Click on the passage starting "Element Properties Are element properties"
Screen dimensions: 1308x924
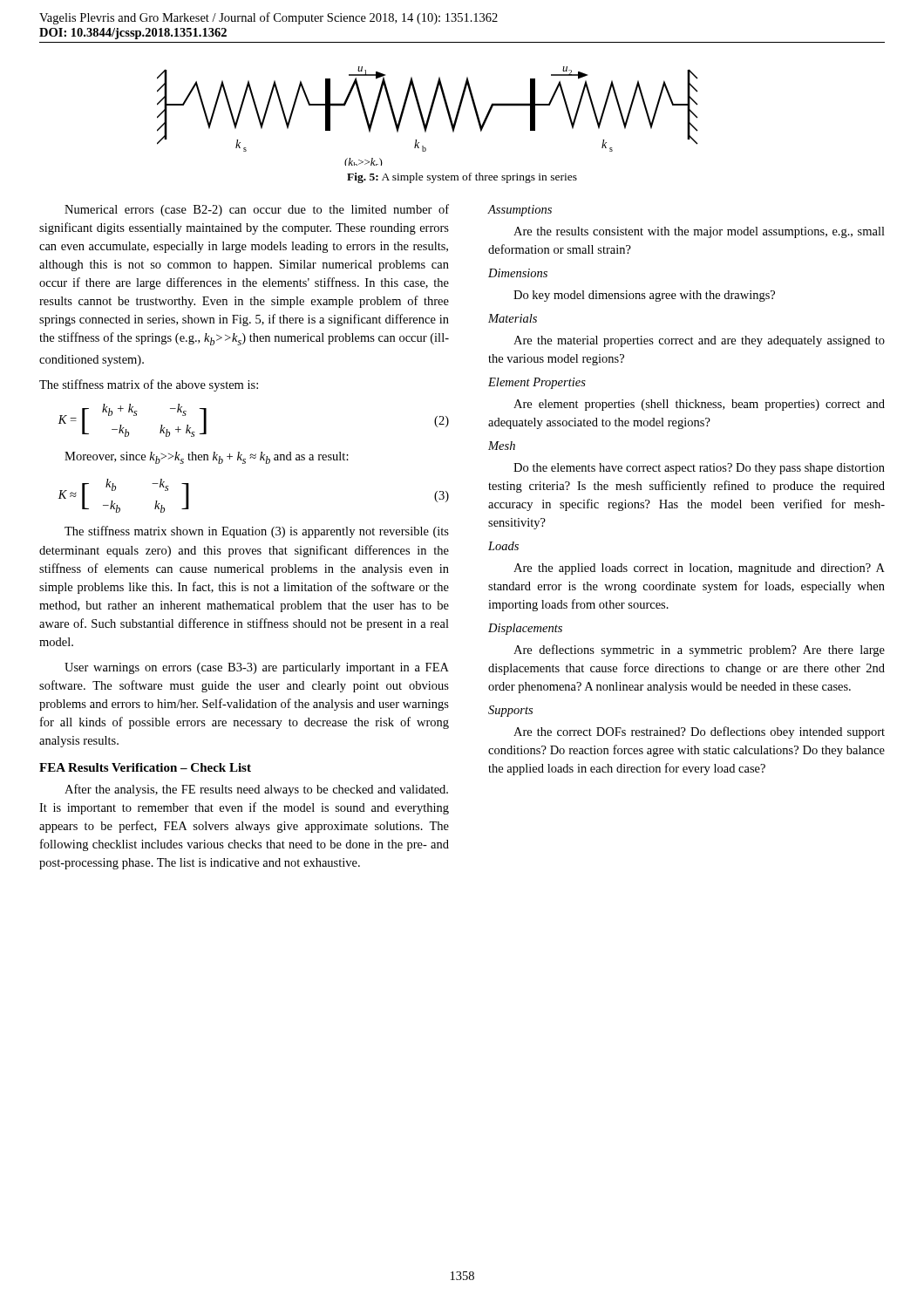click(x=686, y=403)
